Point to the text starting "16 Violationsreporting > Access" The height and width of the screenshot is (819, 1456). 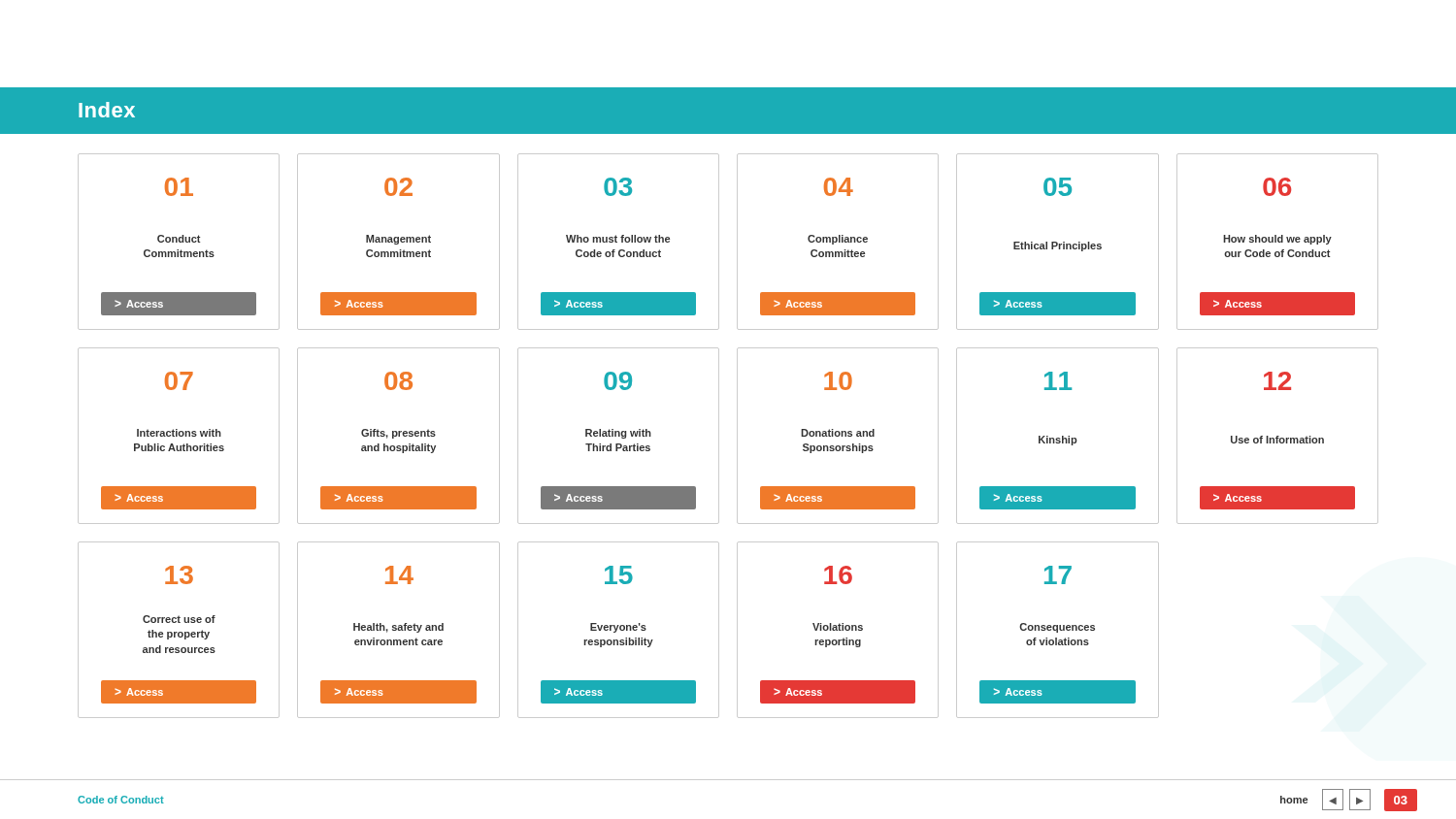[x=838, y=632]
